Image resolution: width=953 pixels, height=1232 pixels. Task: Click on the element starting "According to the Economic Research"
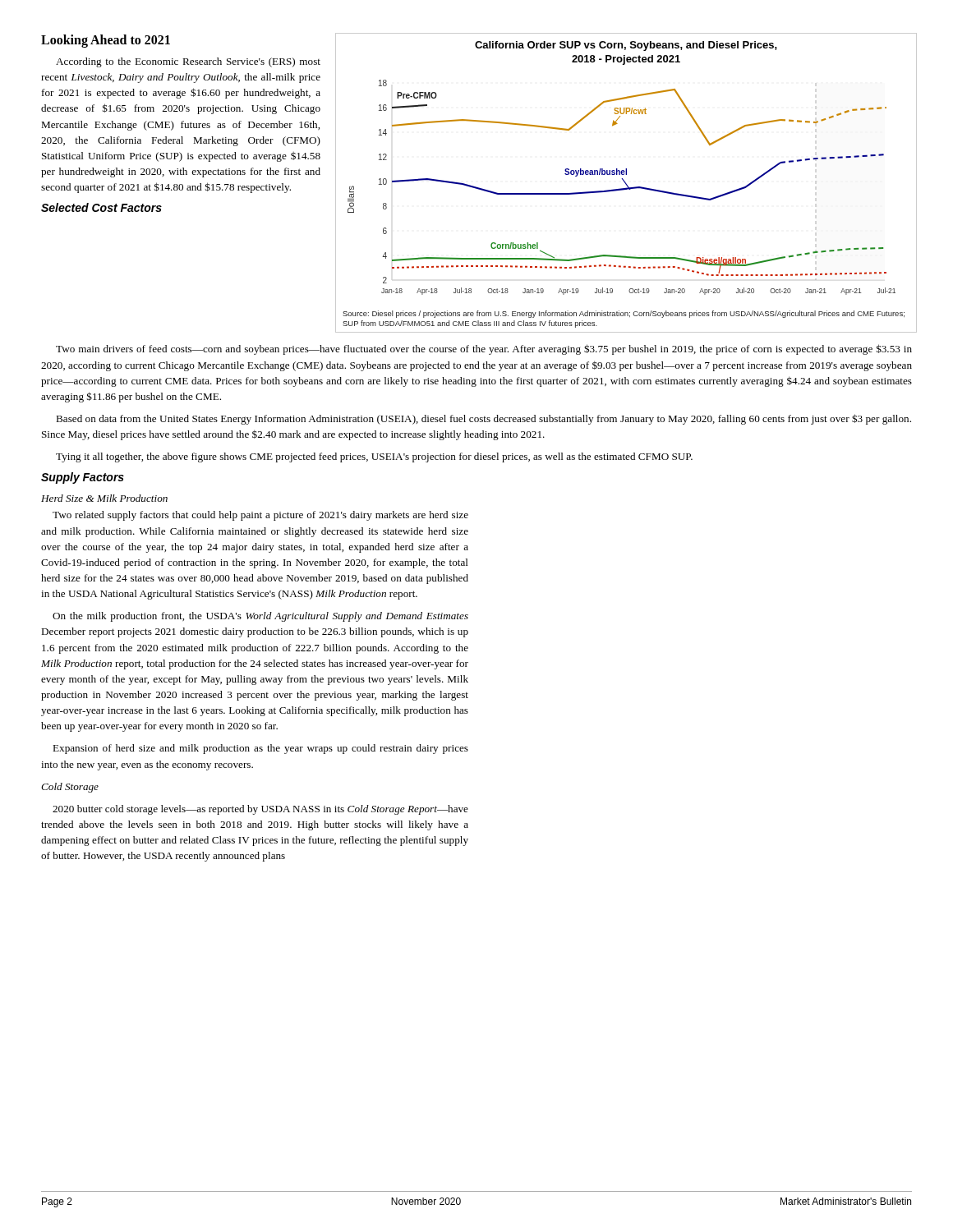coord(181,124)
